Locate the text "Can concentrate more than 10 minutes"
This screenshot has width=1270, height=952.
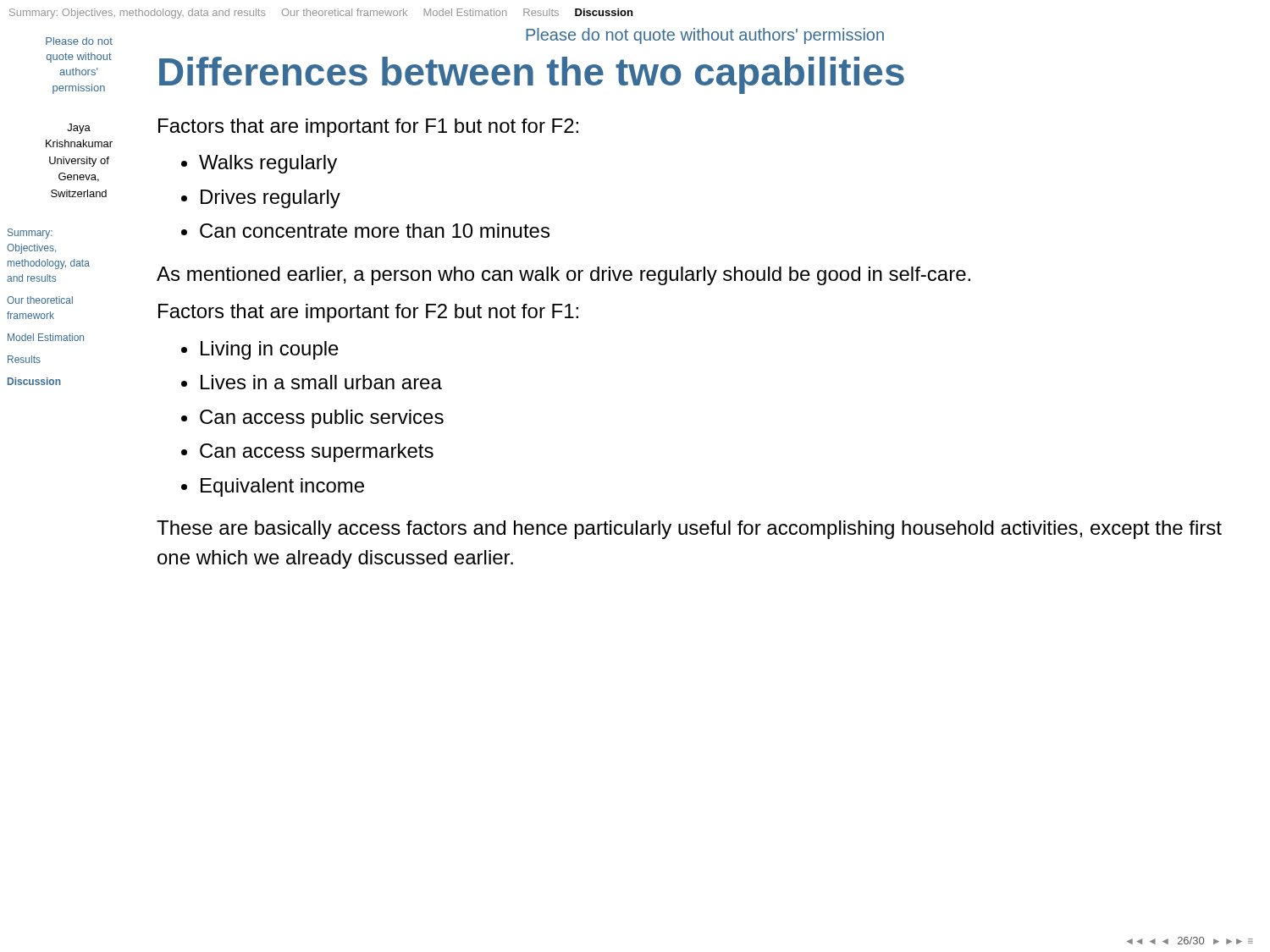[x=375, y=231]
